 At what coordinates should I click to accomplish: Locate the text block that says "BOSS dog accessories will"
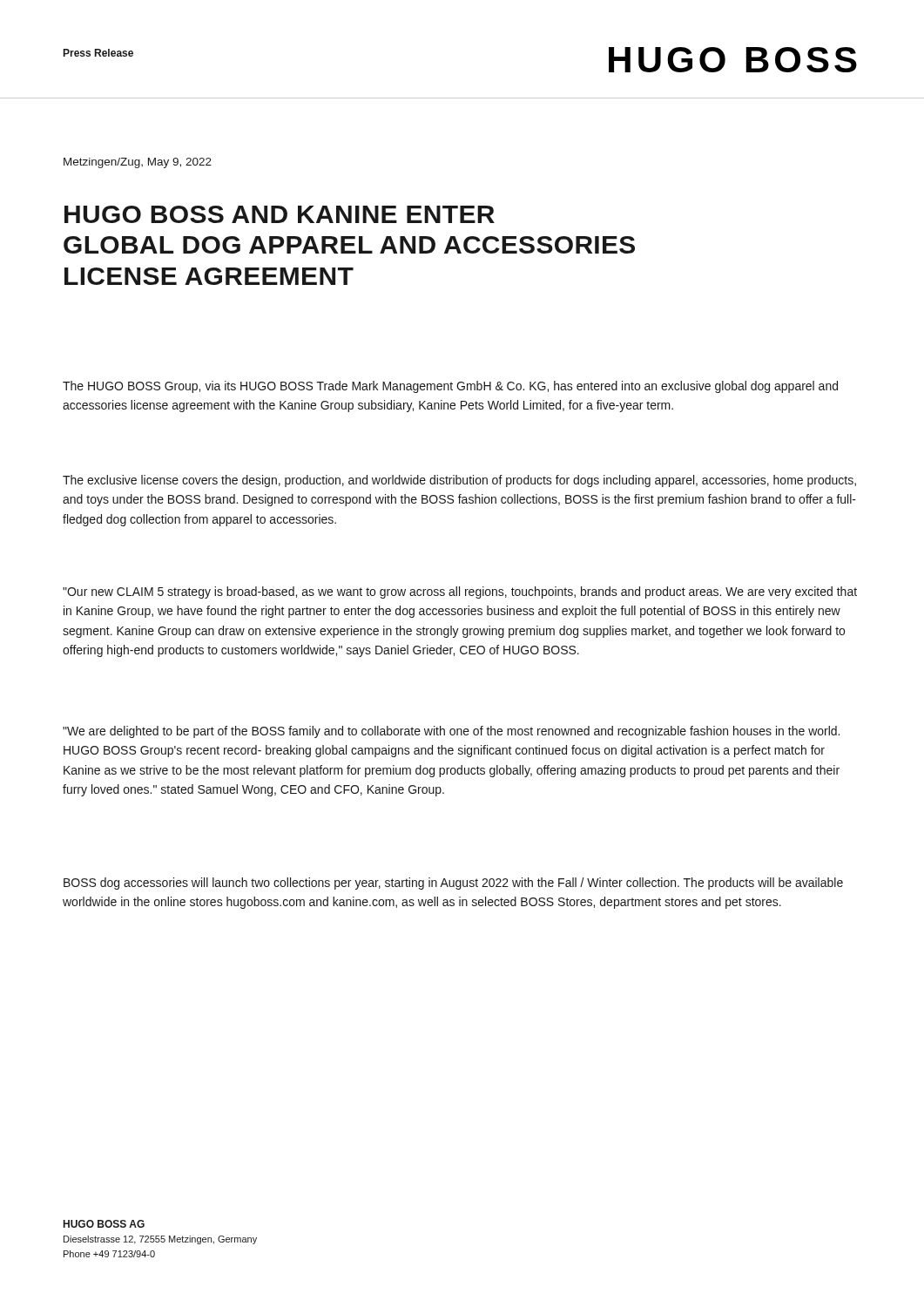pyautogui.click(x=453, y=892)
